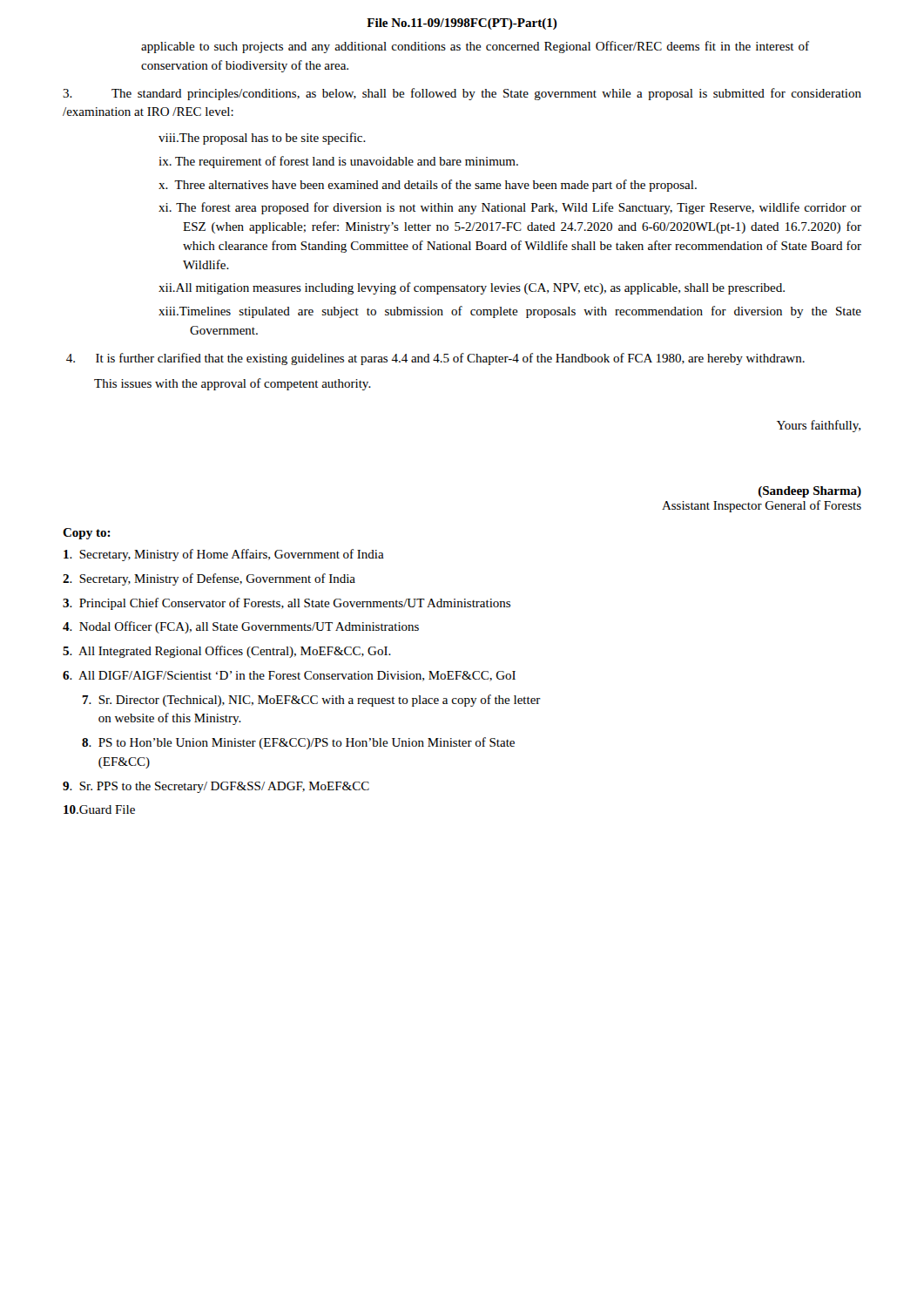Find the element starting "Yours faithfully,"
The height and width of the screenshot is (1307, 924).
(819, 425)
